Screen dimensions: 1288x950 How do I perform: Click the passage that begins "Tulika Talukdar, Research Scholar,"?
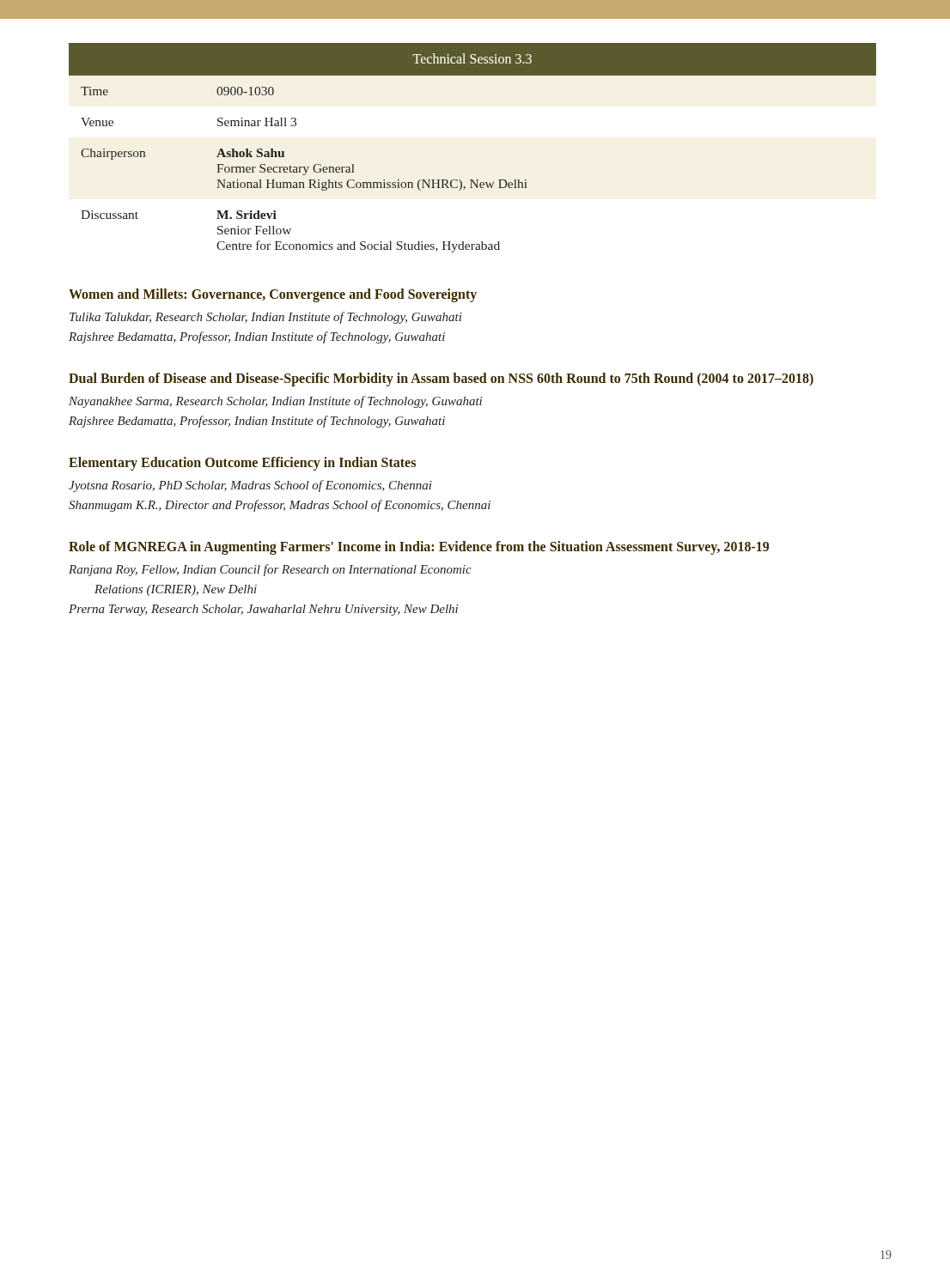coord(265,327)
